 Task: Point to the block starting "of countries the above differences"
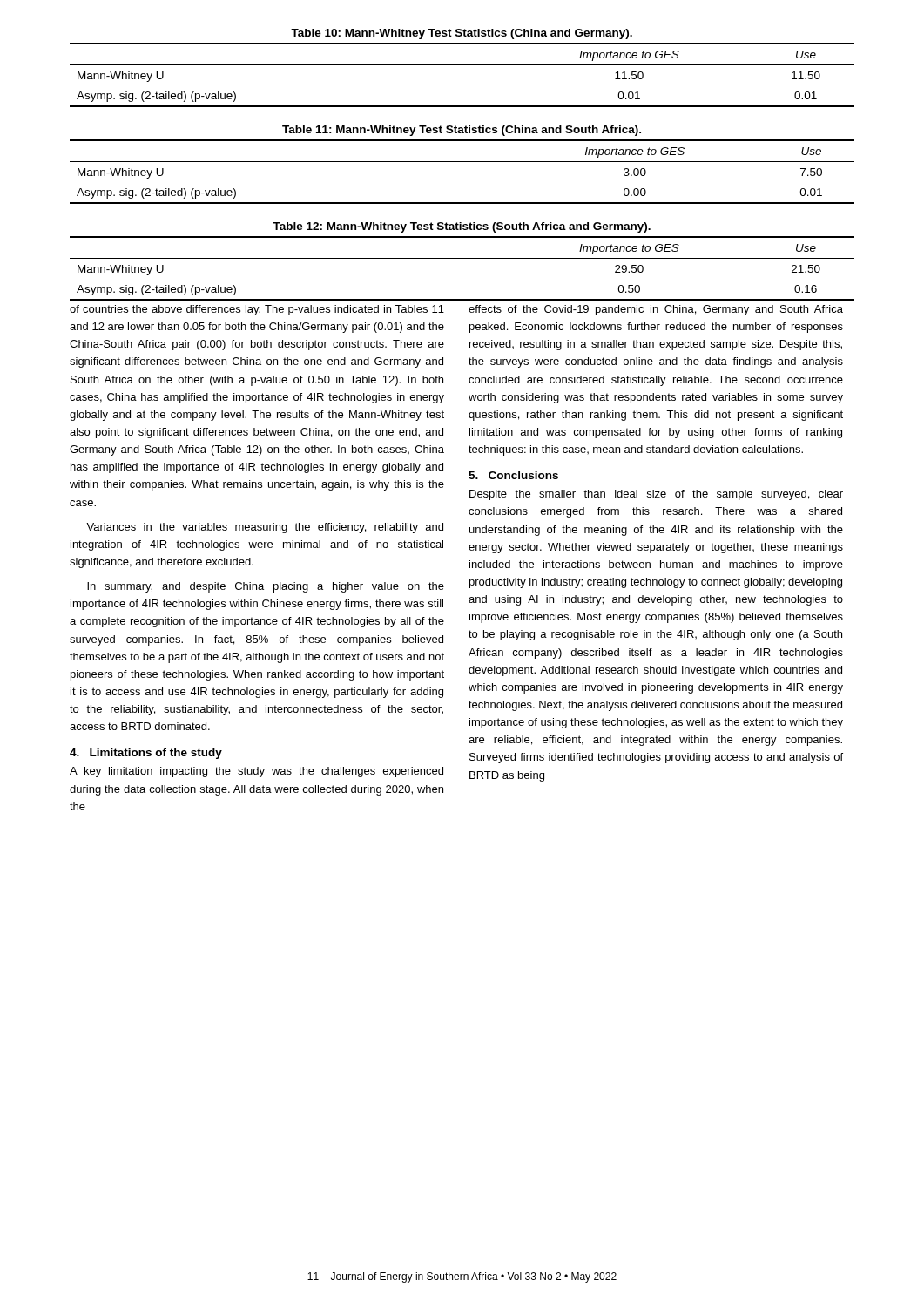257,406
